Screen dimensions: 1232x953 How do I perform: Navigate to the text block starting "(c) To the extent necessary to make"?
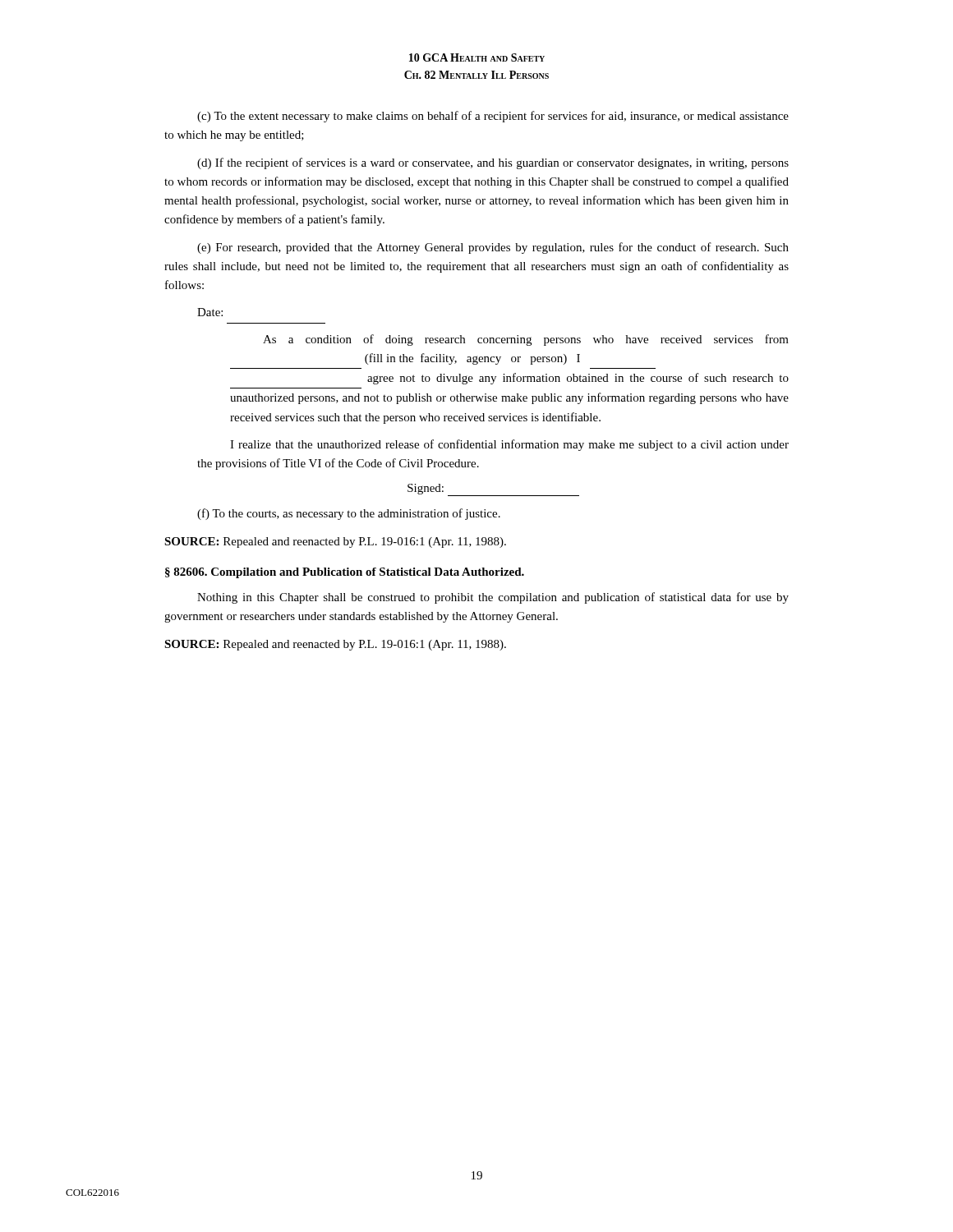tap(476, 125)
